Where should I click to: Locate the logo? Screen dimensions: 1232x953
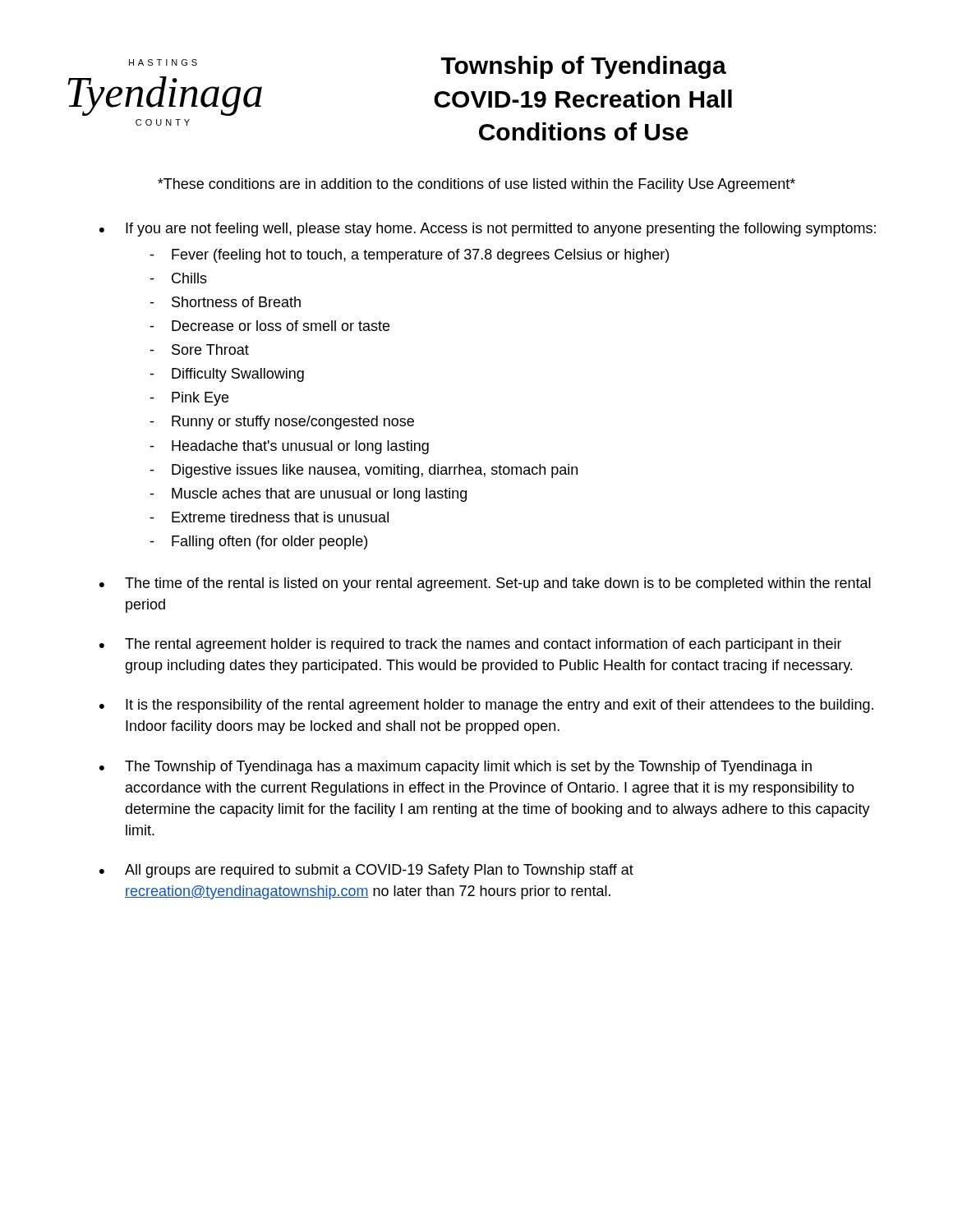point(164,93)
